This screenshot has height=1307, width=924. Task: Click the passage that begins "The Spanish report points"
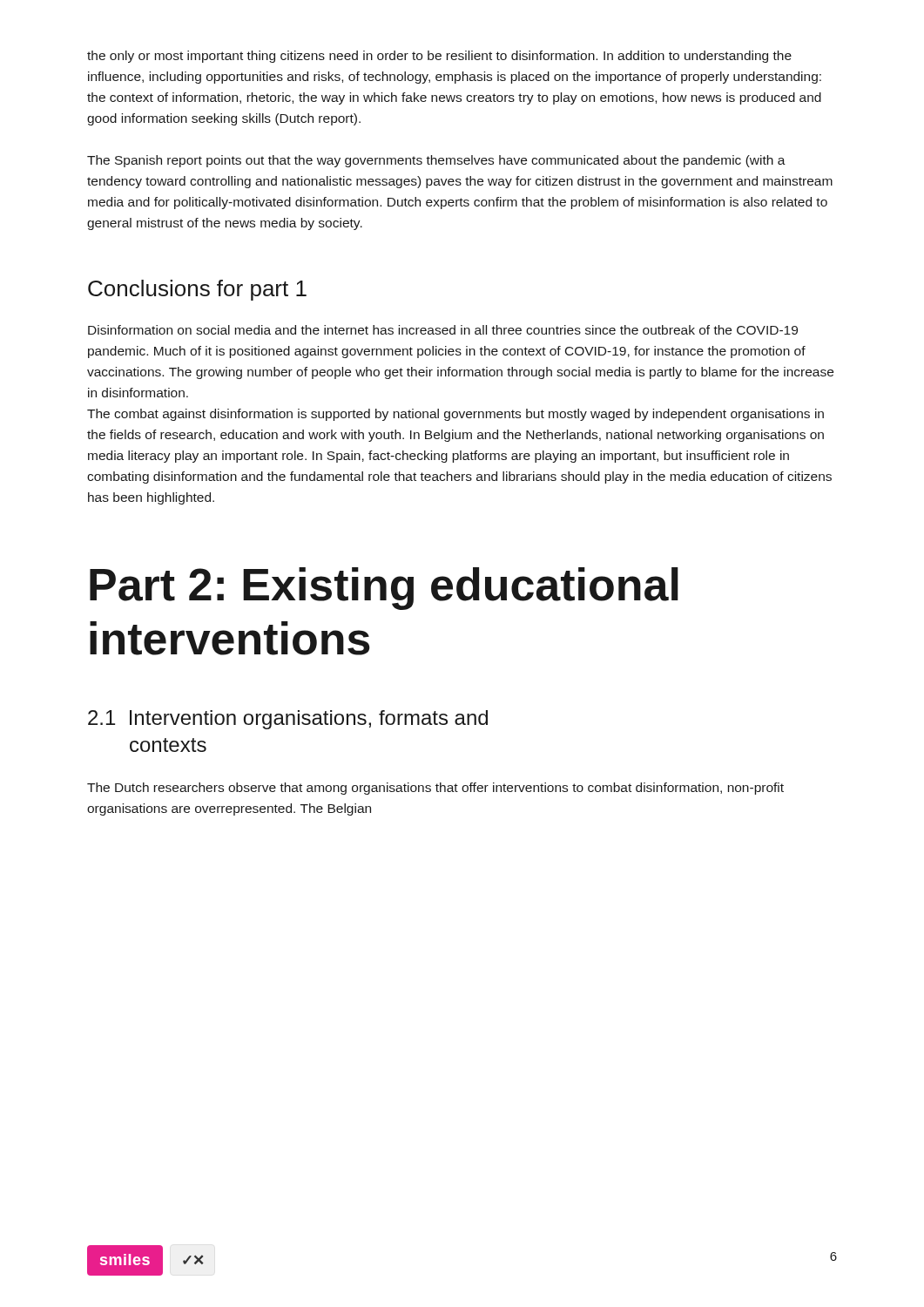[460, 191]
